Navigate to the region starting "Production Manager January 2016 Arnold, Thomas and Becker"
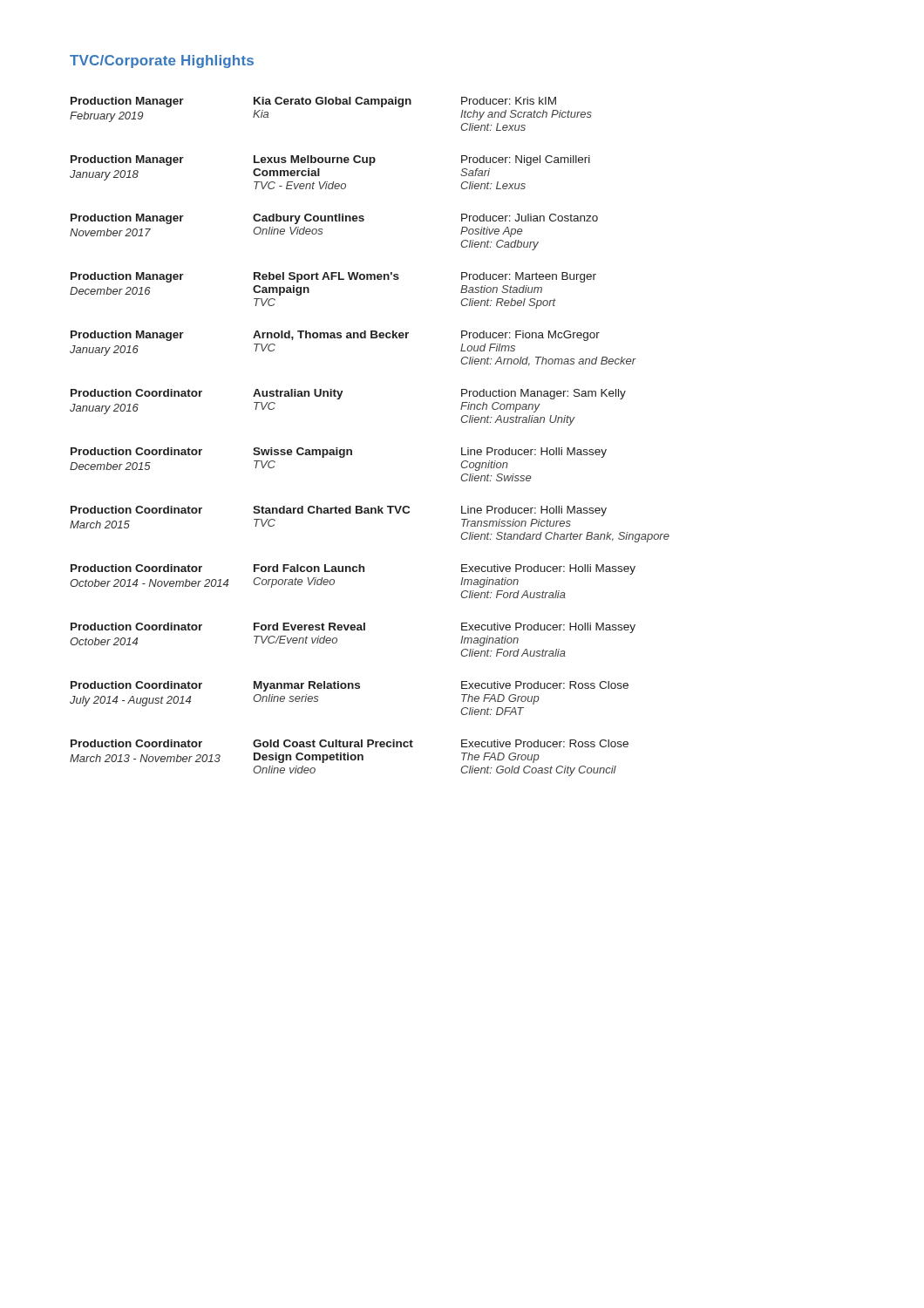 coord(462,348)
